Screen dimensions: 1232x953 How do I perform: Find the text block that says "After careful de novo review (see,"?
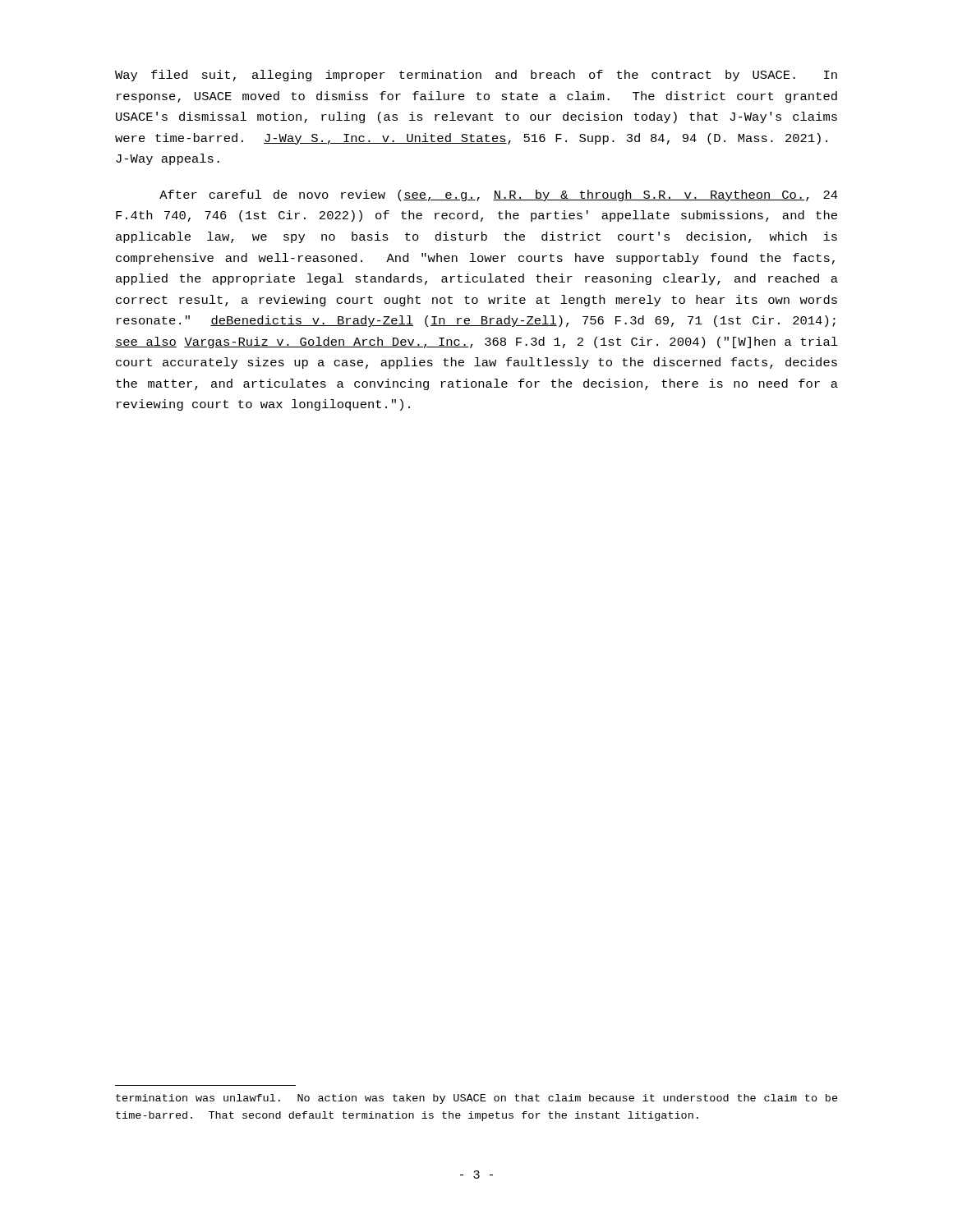click(476, 301)
